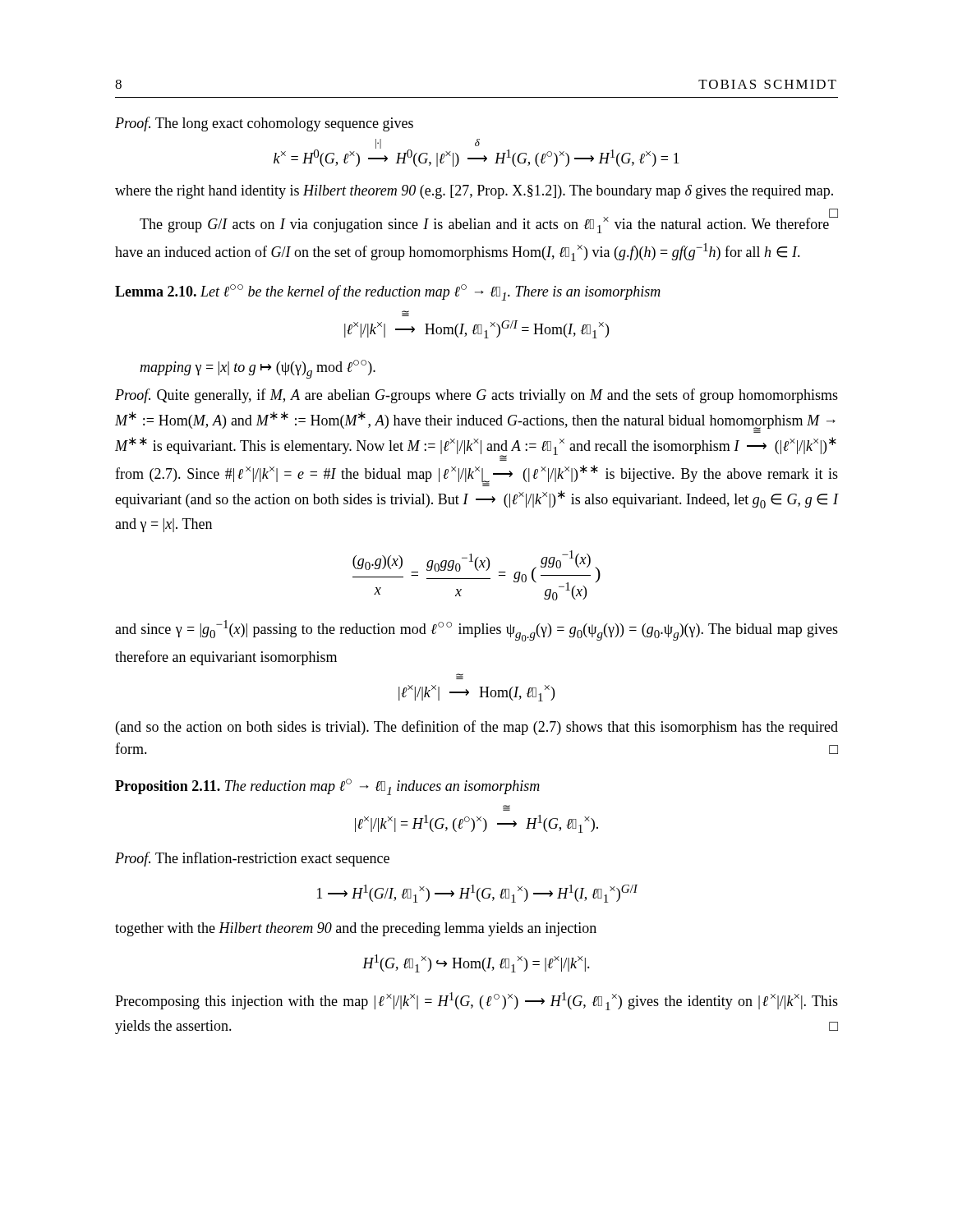This screenshot has width=953, height=1232.
Task: Find the formula containing "|ℓ×|/|k×| ⟶≅ Hom(I, ℓ̃1×)"
Action: pyautogui.click(x=476, y=692)
